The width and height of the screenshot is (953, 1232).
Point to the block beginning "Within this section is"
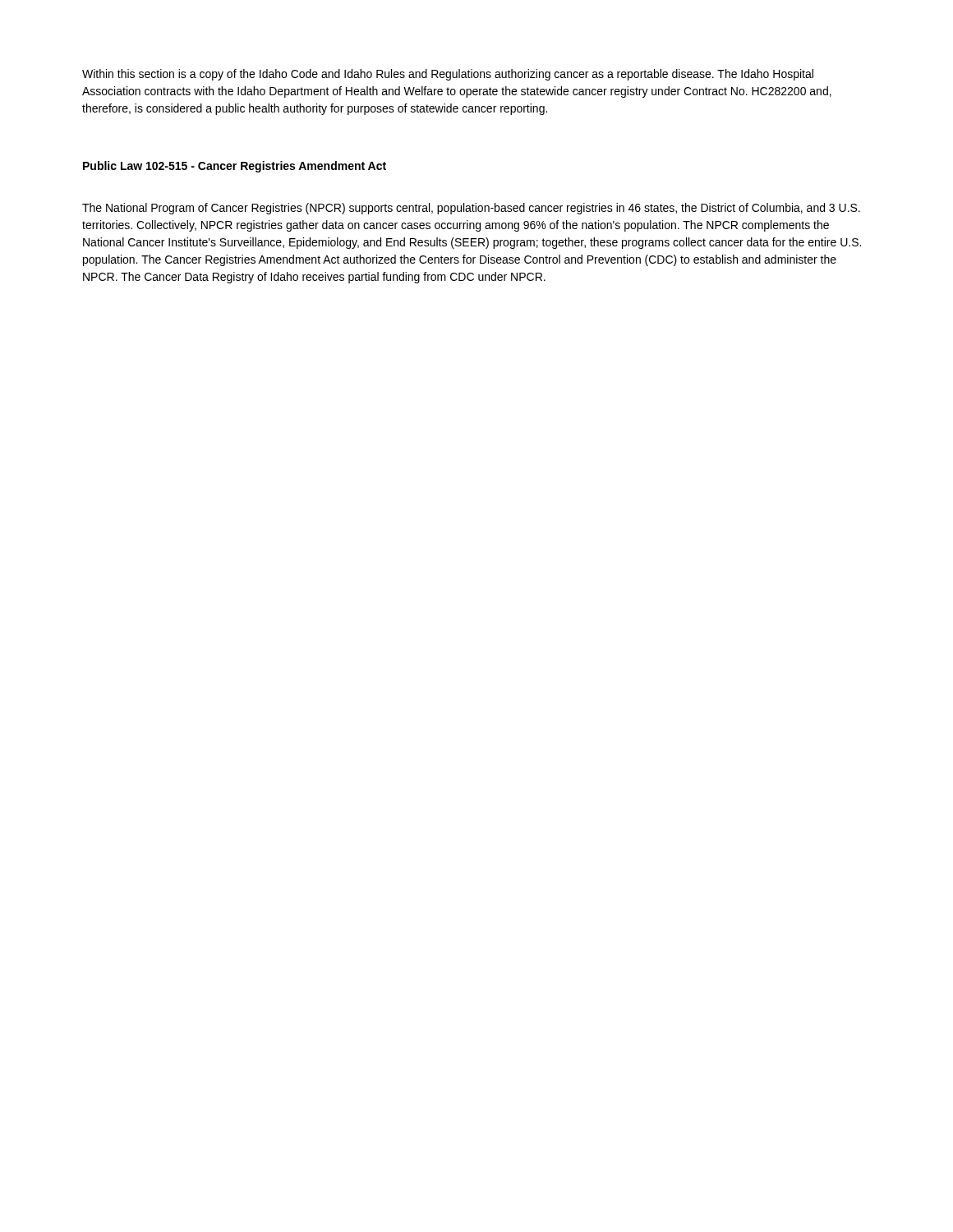point(457,91)
